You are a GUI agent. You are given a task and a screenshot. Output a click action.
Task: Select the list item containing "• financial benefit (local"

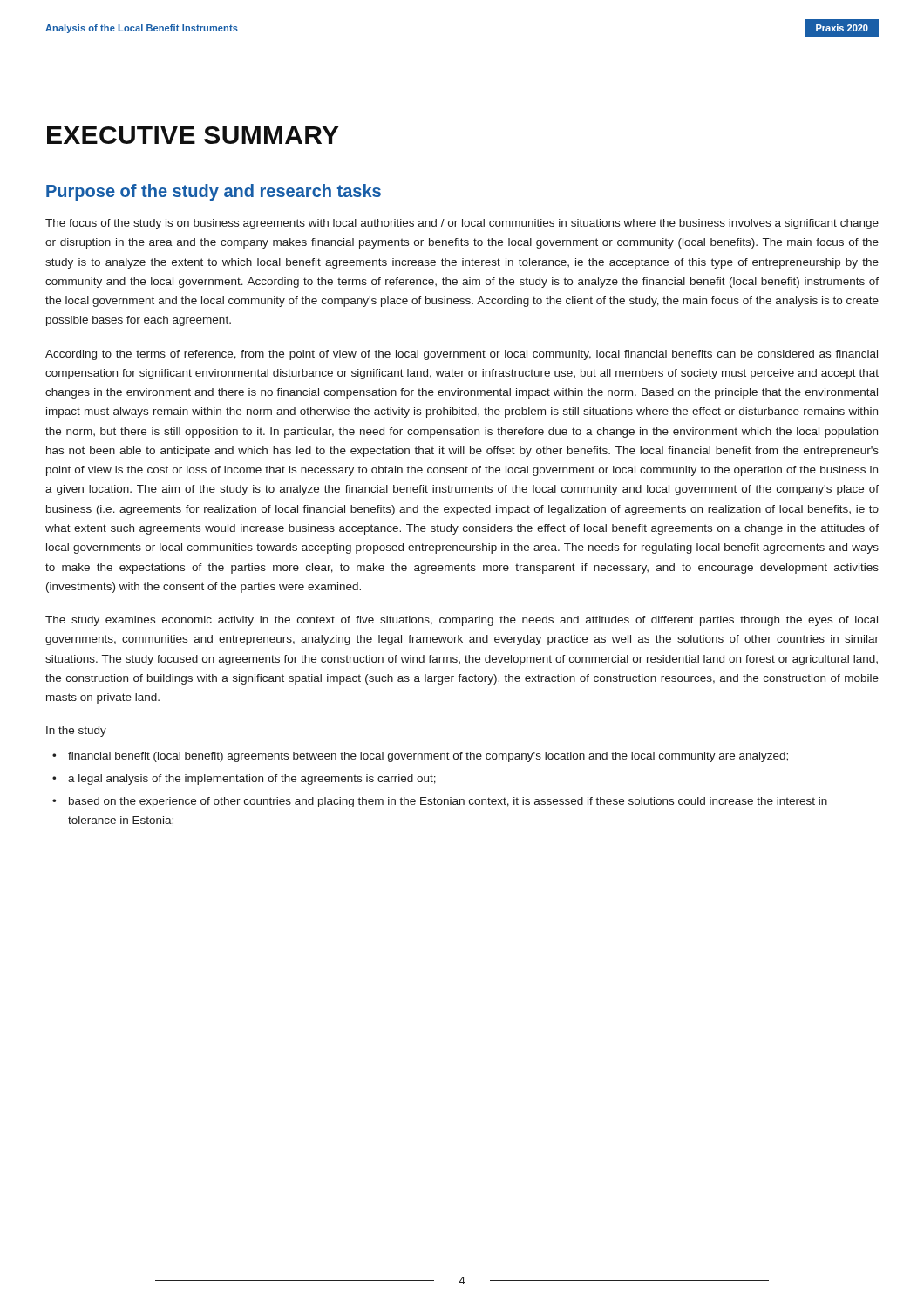coord(421,756)
